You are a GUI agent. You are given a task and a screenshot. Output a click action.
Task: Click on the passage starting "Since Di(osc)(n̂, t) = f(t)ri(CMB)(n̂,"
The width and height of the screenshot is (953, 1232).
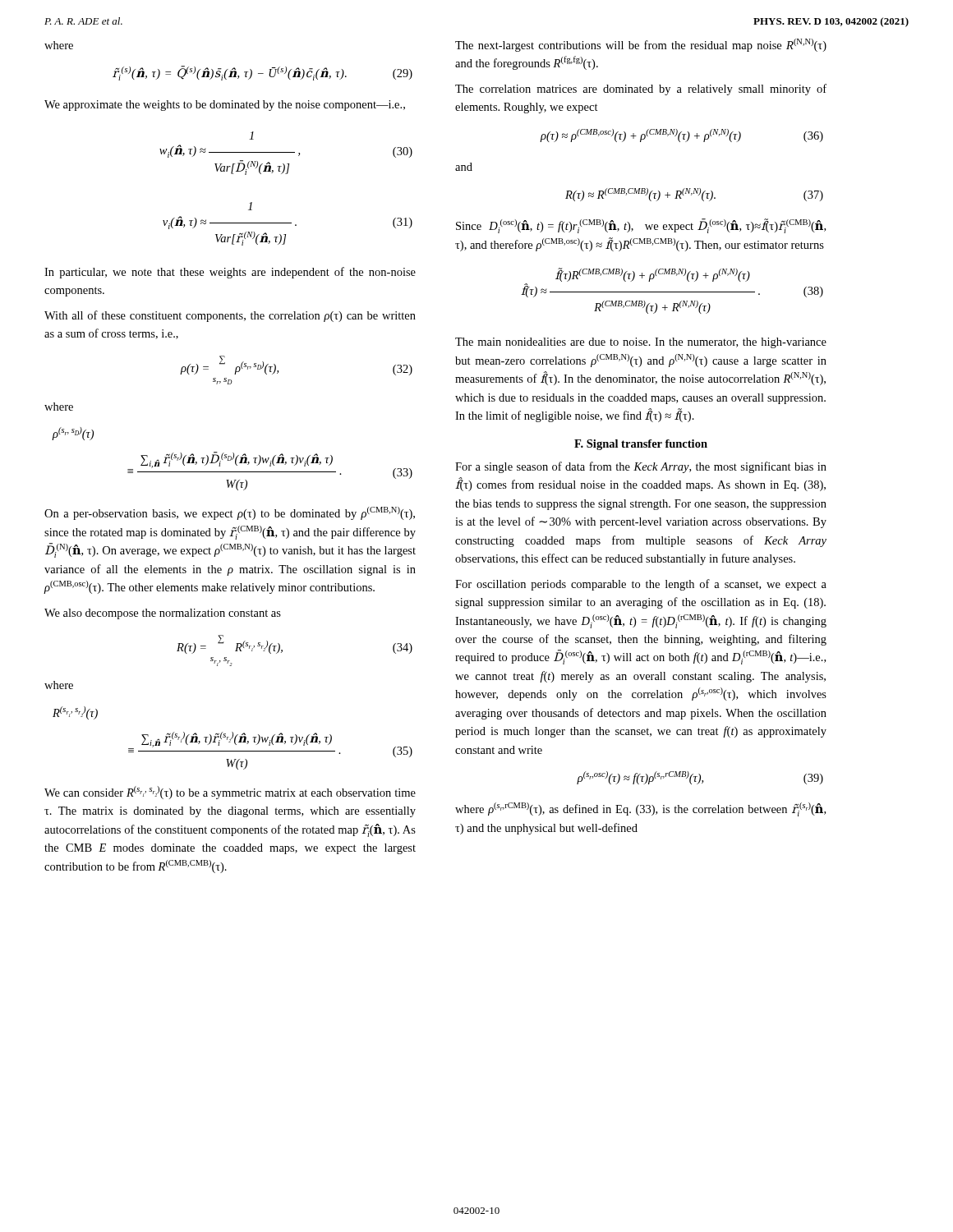(x=641, y=235)
